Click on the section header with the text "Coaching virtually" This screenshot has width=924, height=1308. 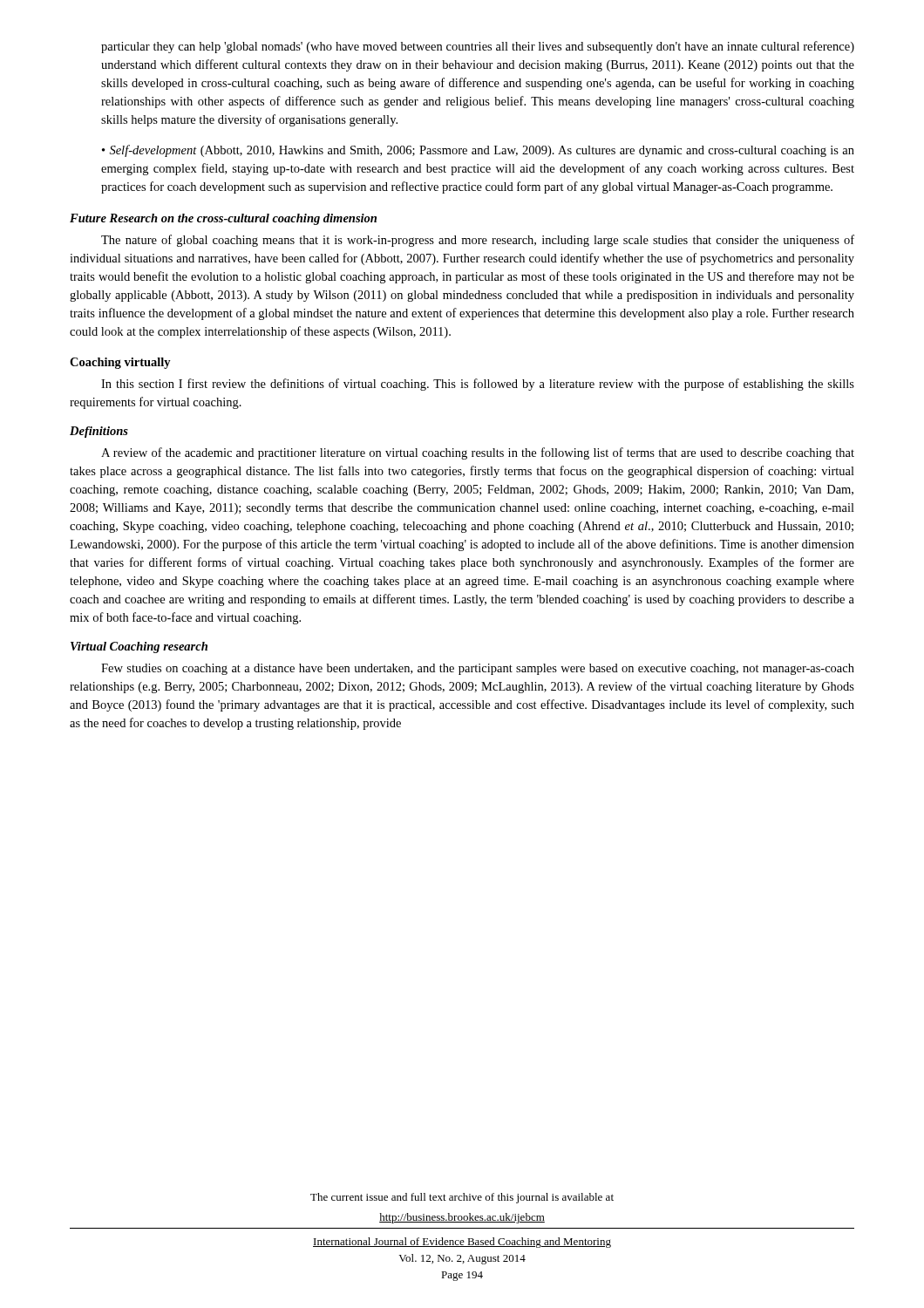[120, 363]
